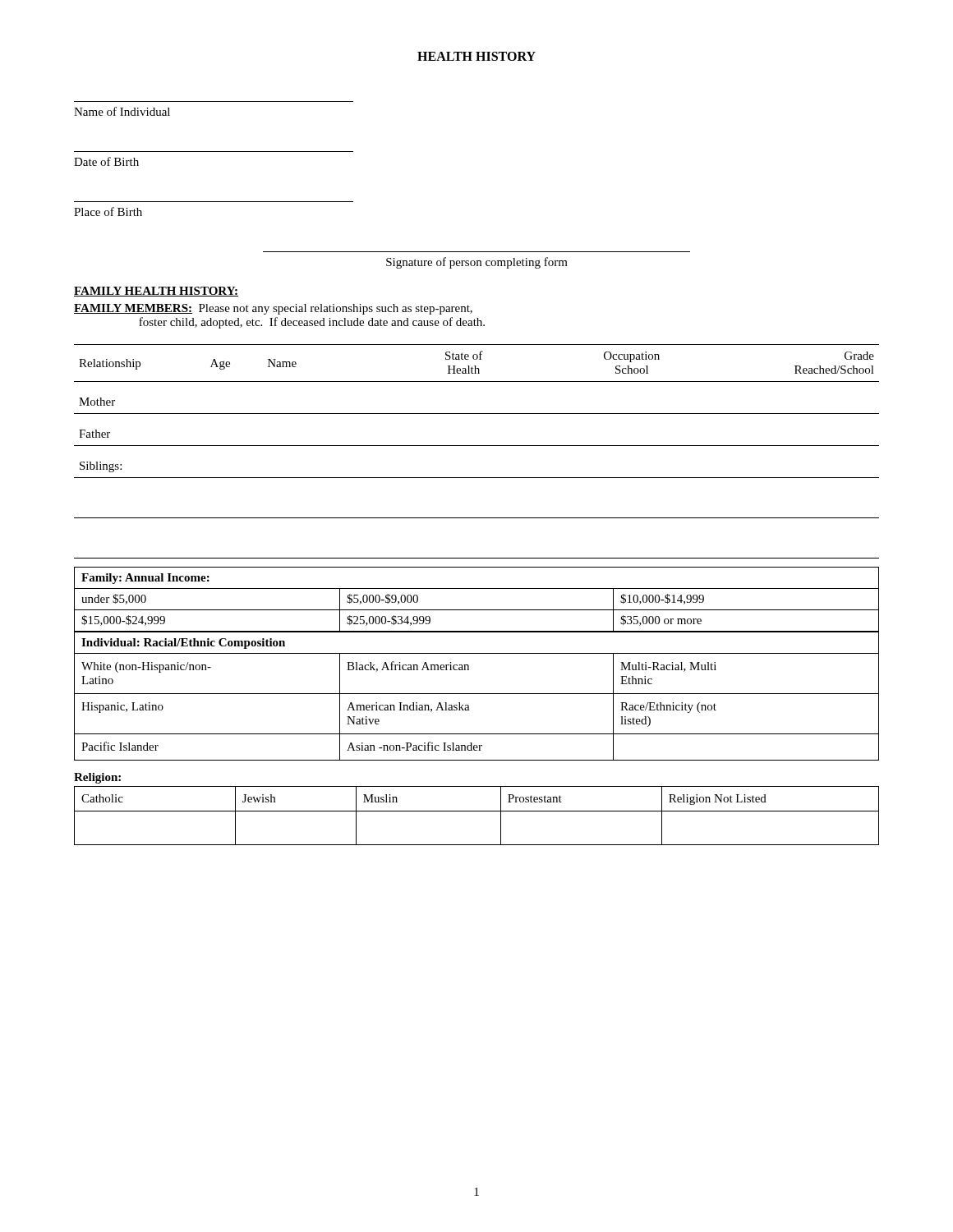Navigate to the element starting "FAMILY MEMBERS: Please not any special relationships such"

280,315
